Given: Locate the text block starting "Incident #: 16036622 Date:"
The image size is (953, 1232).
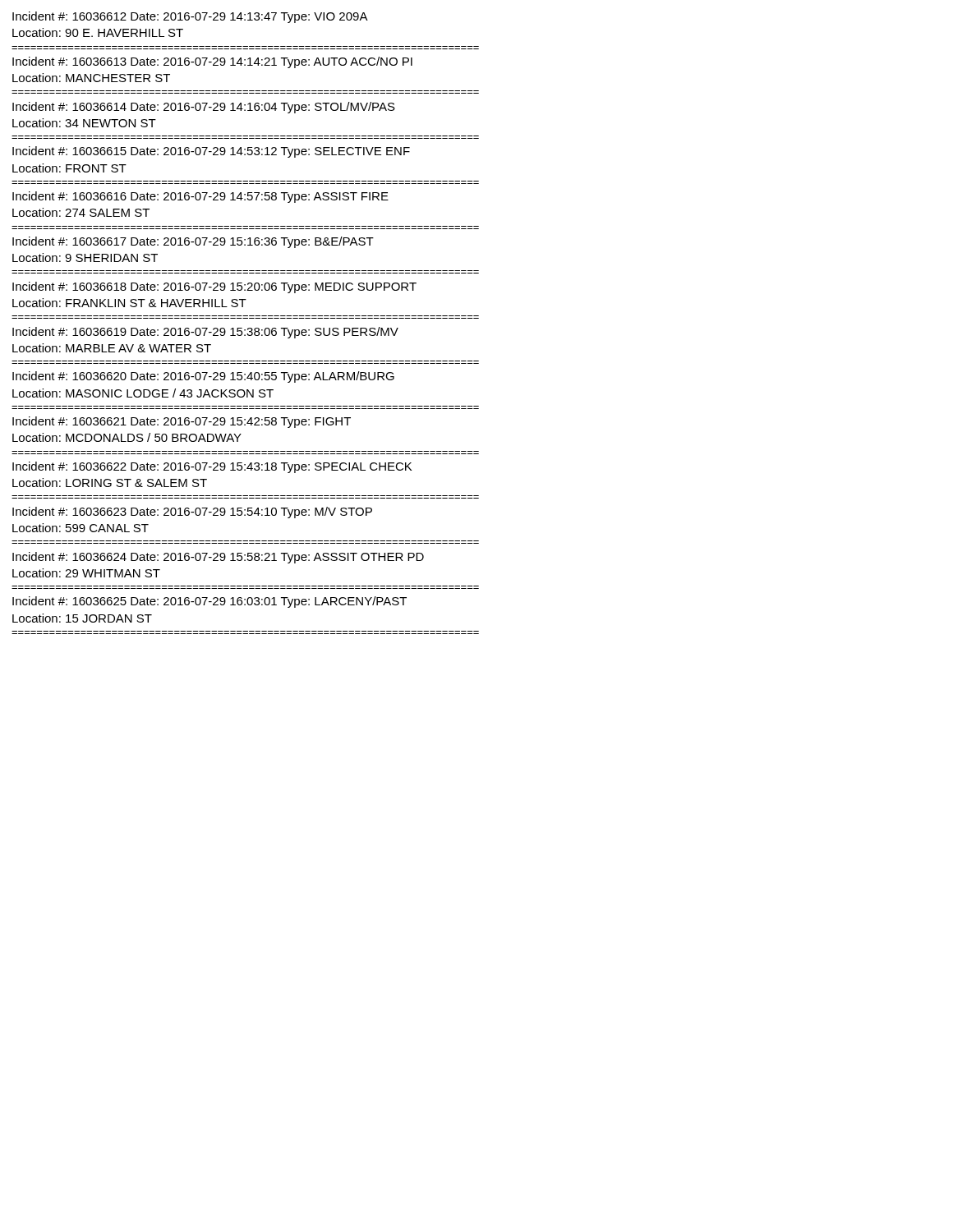Looking at the screenshot, I should (212, 467).
